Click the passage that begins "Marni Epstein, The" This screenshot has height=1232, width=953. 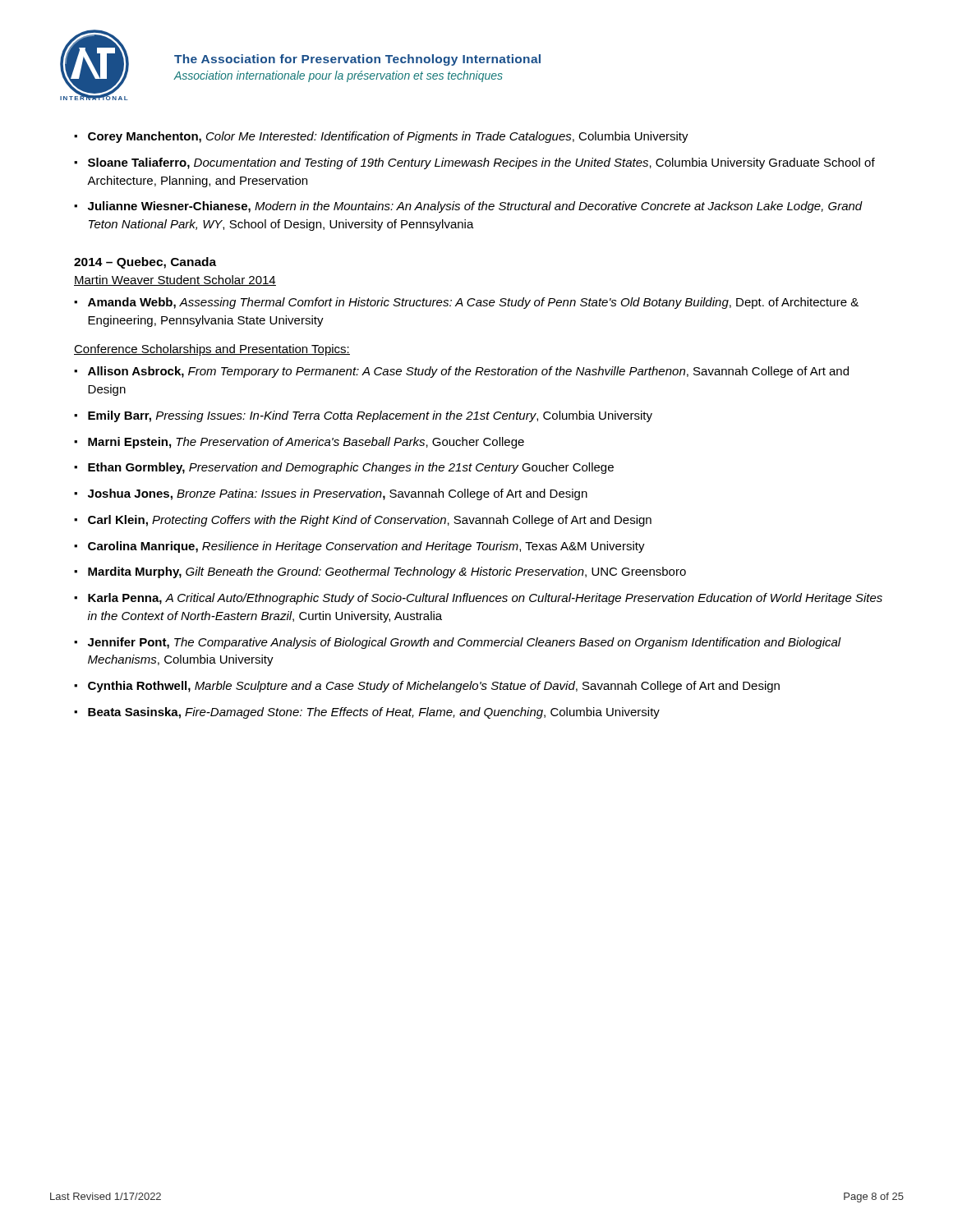click(x=306, y=441)
